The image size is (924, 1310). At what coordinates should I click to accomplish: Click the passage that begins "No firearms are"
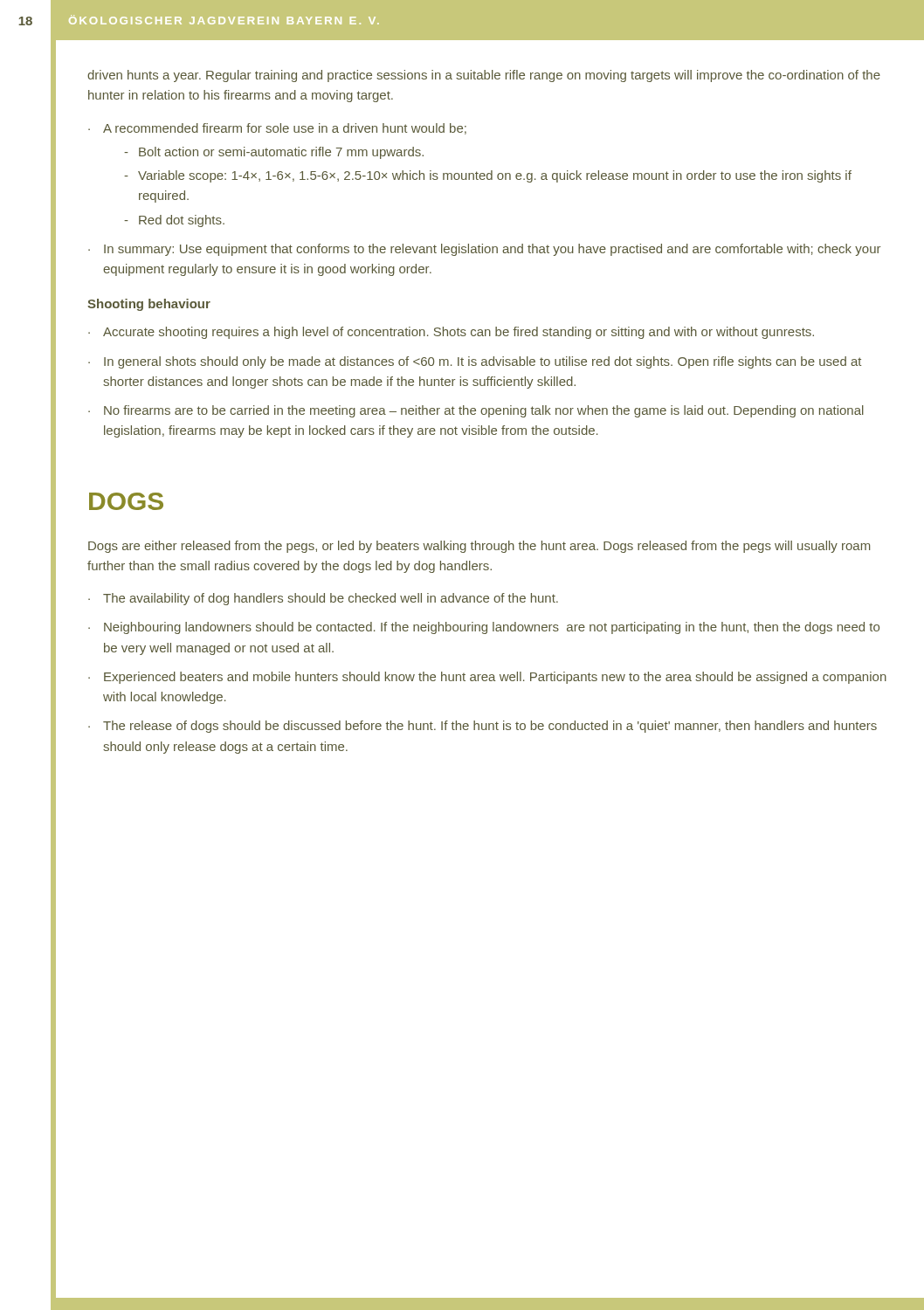point(484,420)
